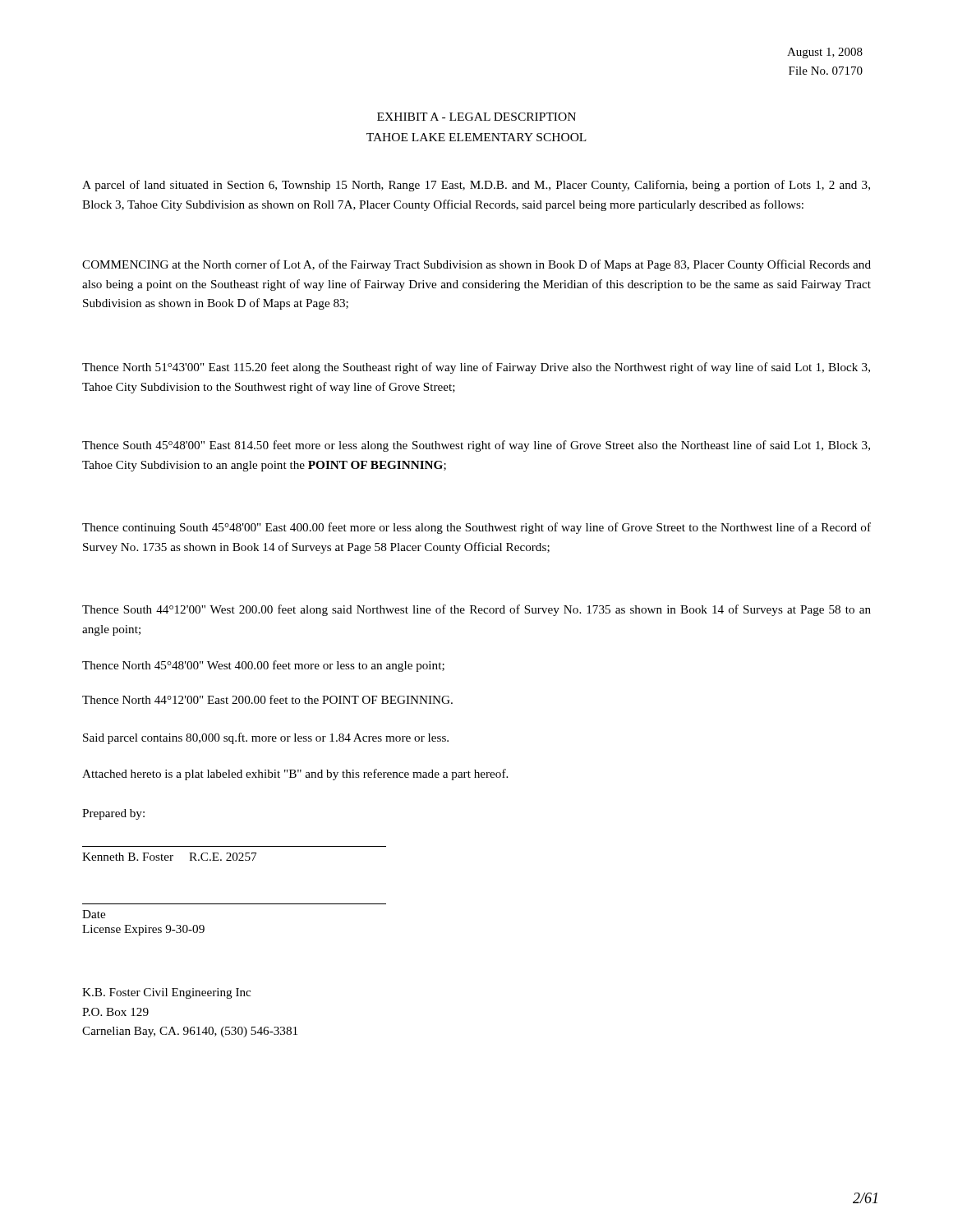
Task: Click on the text block with the text "Thence continuing South 45°48'00" East 400.00 feet more"
Action: point(476,537)
